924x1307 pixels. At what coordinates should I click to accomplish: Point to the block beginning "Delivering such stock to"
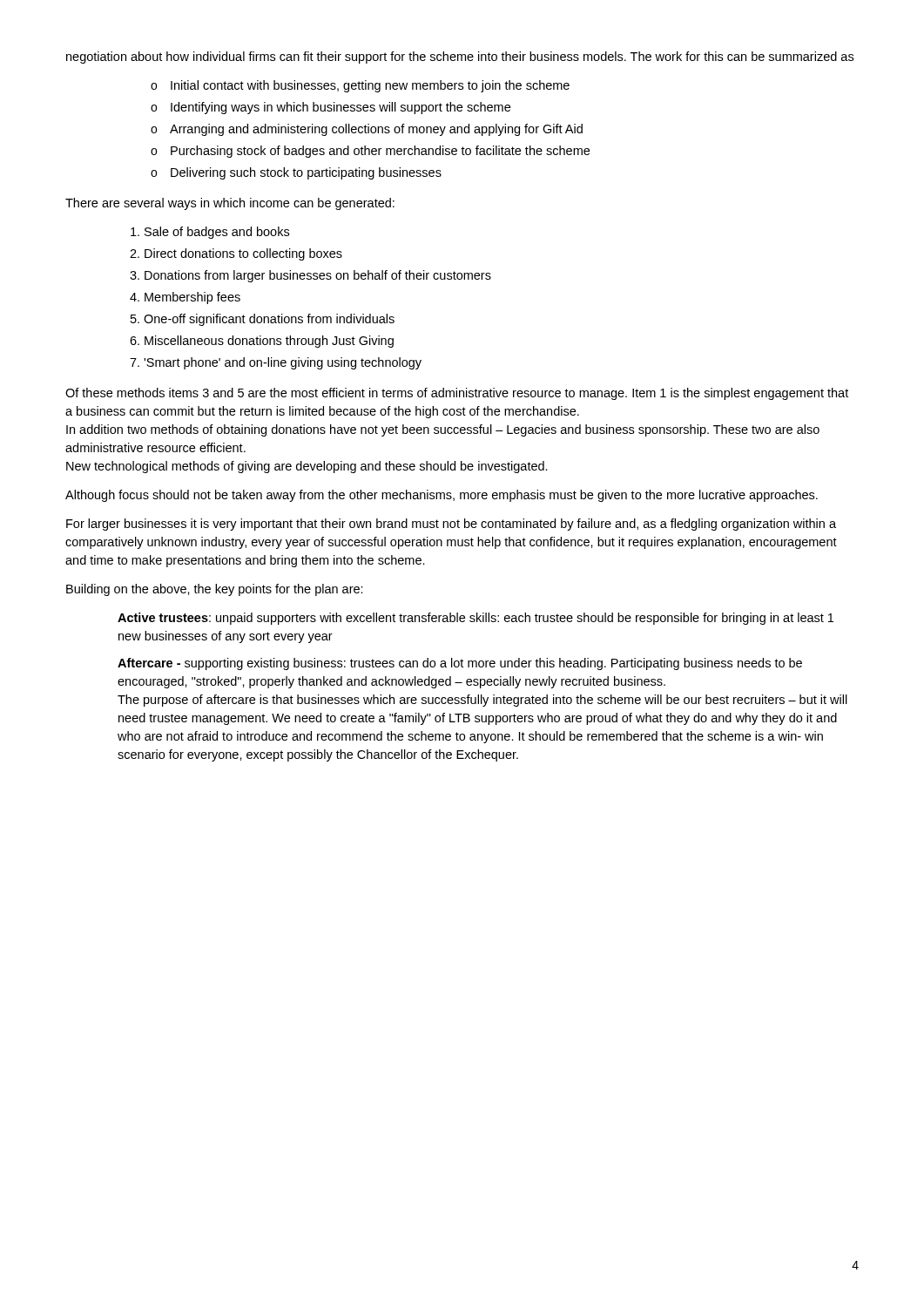pyautogui.click(x=306, y=173)
